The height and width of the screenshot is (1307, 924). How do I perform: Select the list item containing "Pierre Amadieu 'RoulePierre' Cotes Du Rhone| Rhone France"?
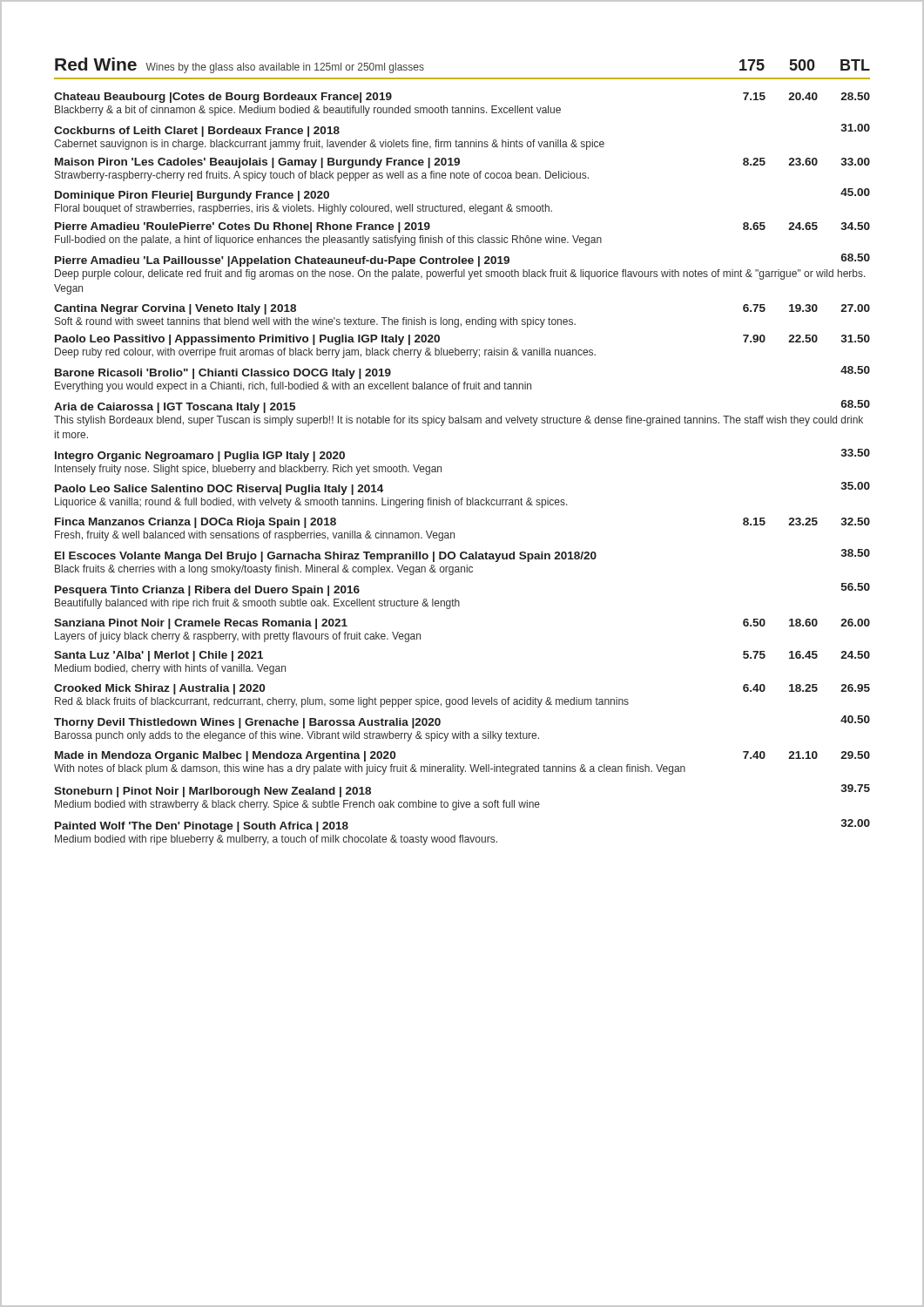(x=462, y=234)
